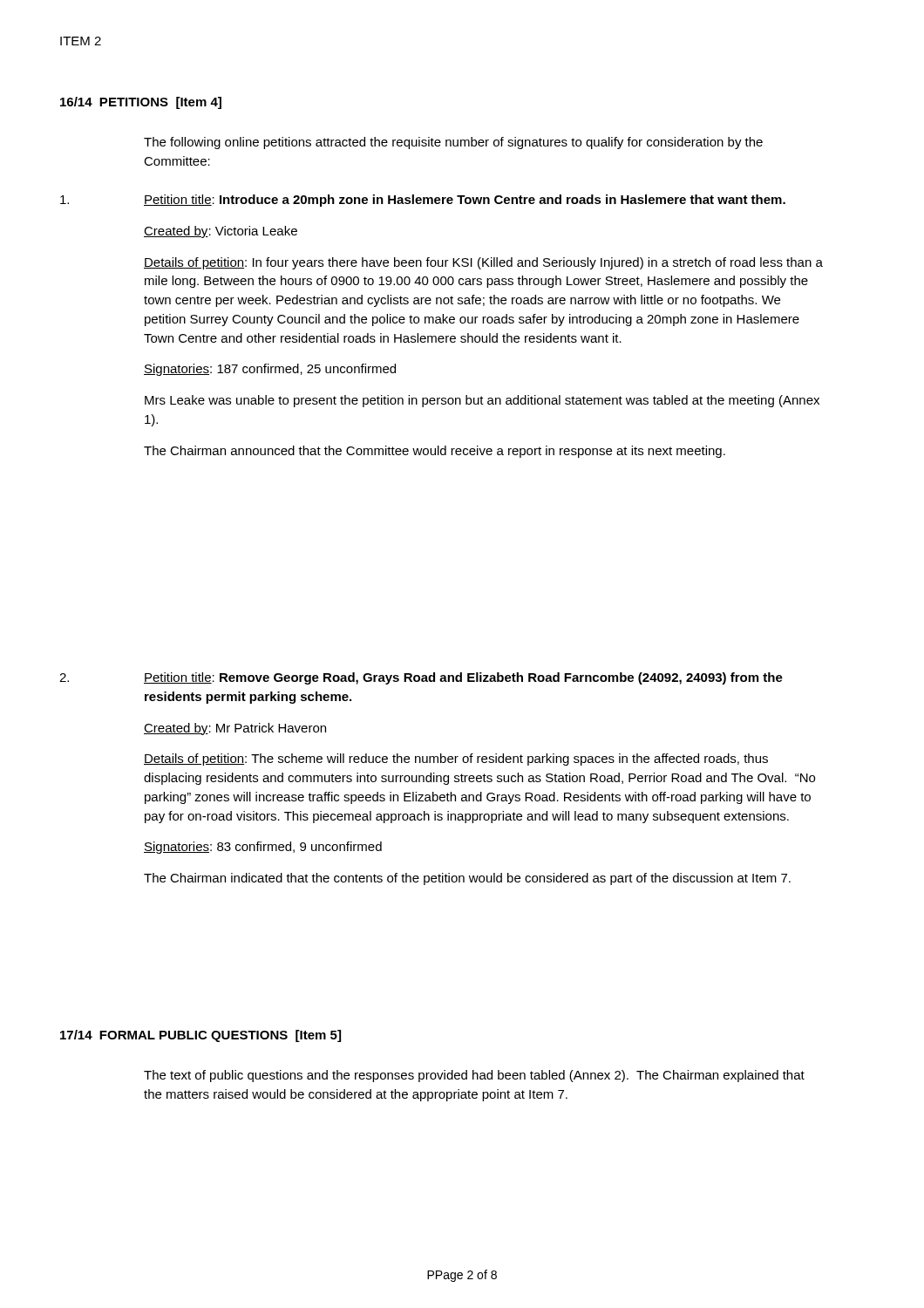Locate the text block that says "The text of public"
The width and height of the screenshot is (924, 1308).
tap(474, 1084)
